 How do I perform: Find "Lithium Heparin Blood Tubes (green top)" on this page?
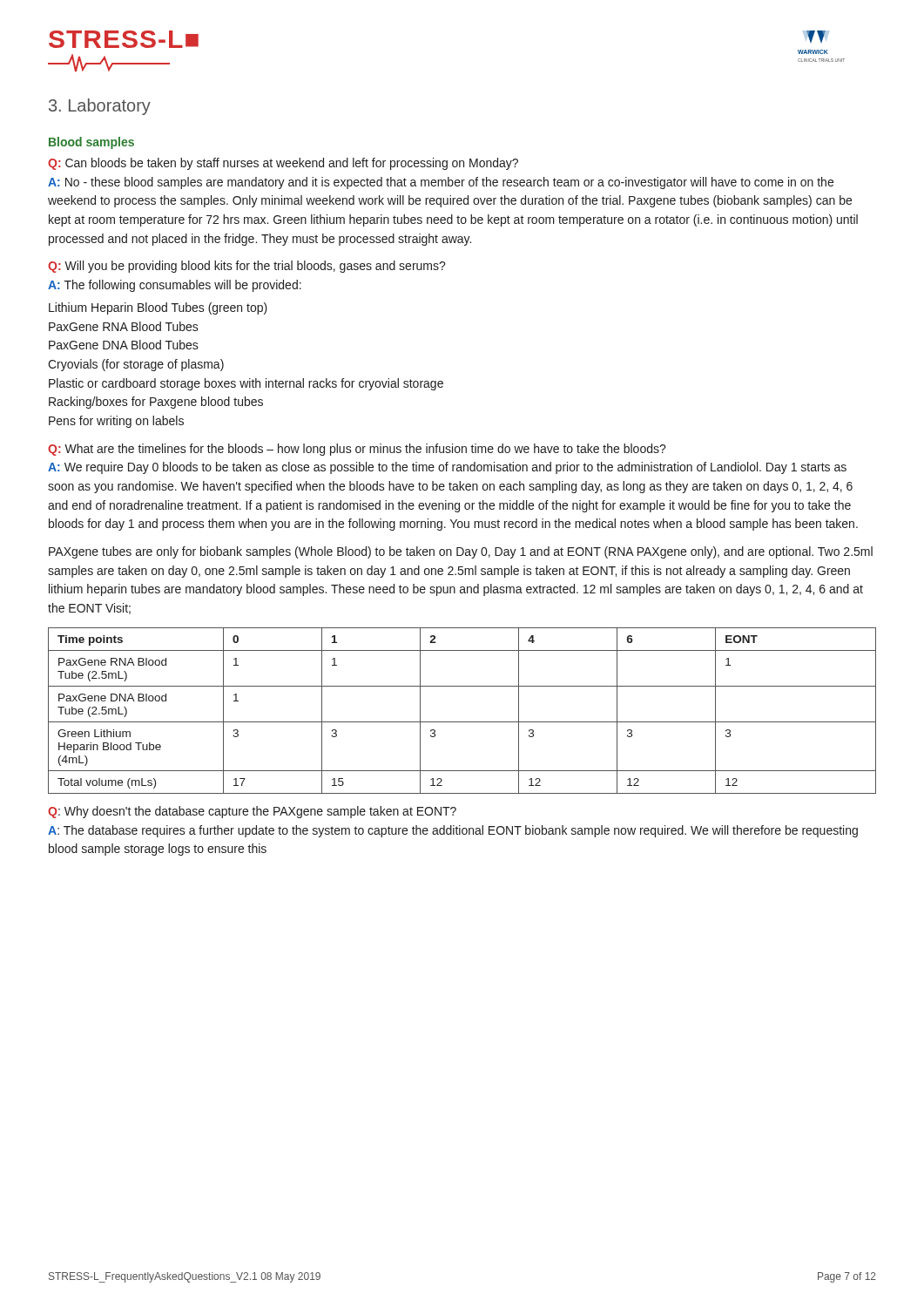pyautogui.click(x=158, y=307)
